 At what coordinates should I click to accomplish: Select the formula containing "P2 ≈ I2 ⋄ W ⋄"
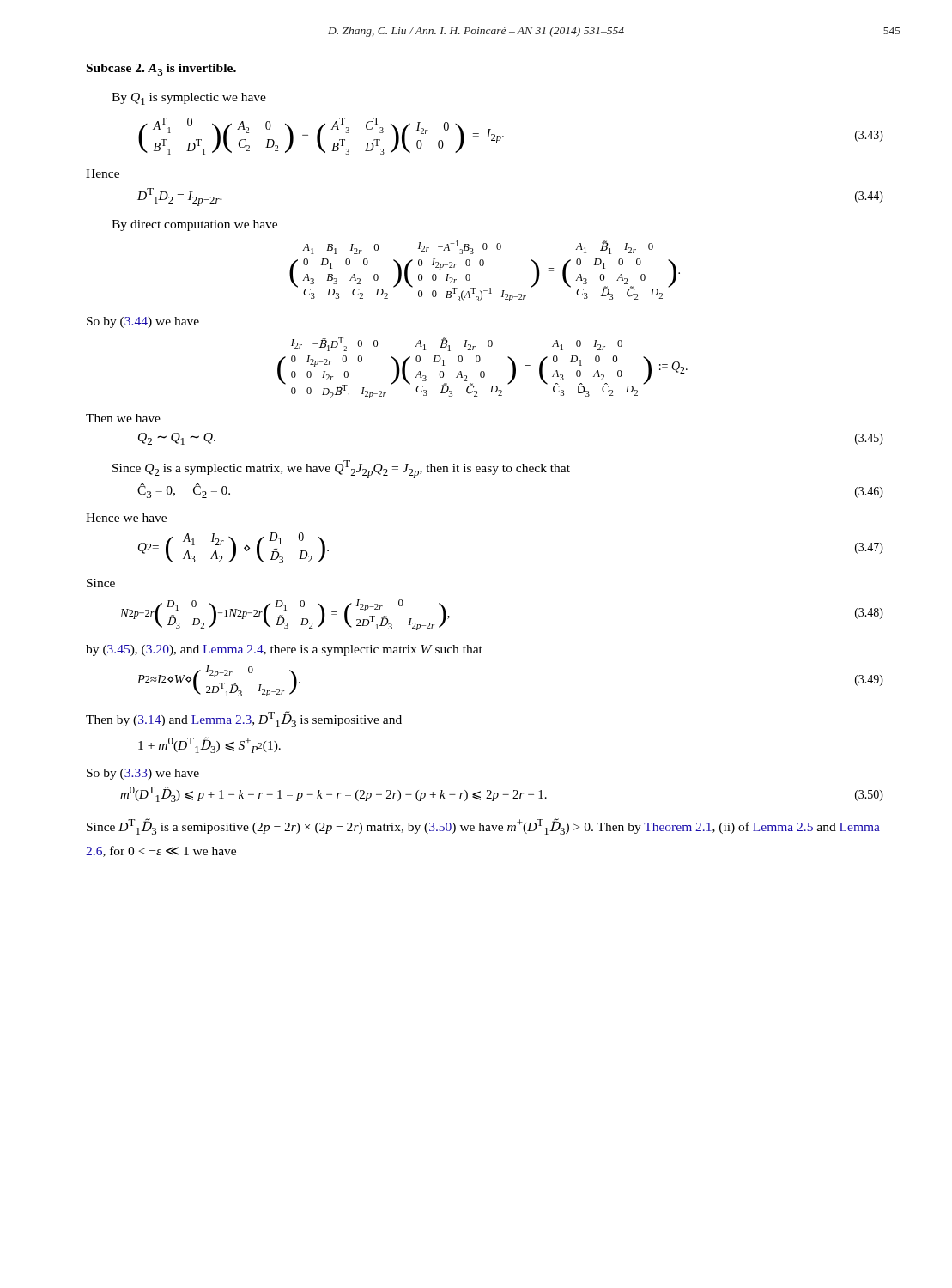pyautogui.click(x=224, y=683)
